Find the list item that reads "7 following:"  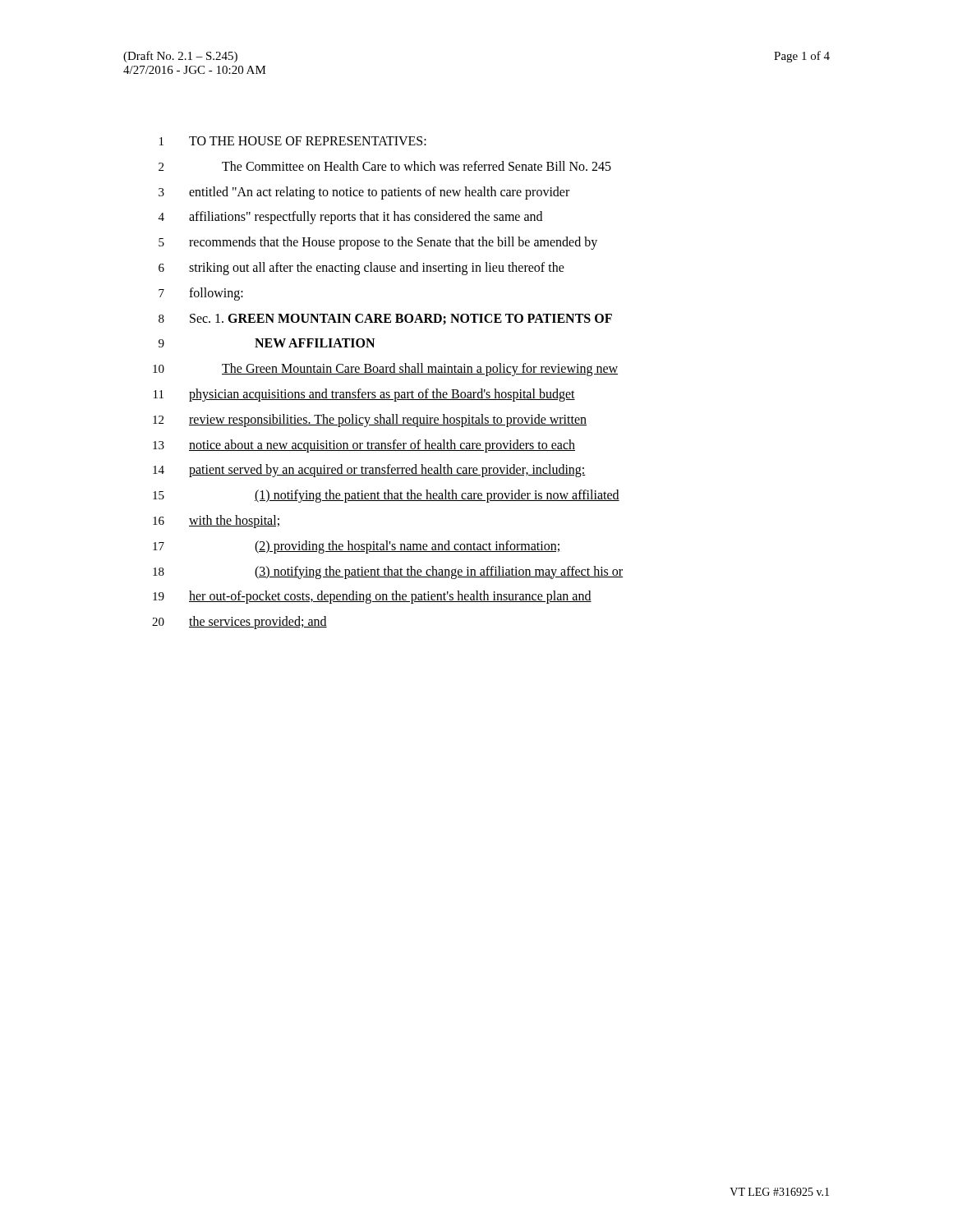click(201, 294)
